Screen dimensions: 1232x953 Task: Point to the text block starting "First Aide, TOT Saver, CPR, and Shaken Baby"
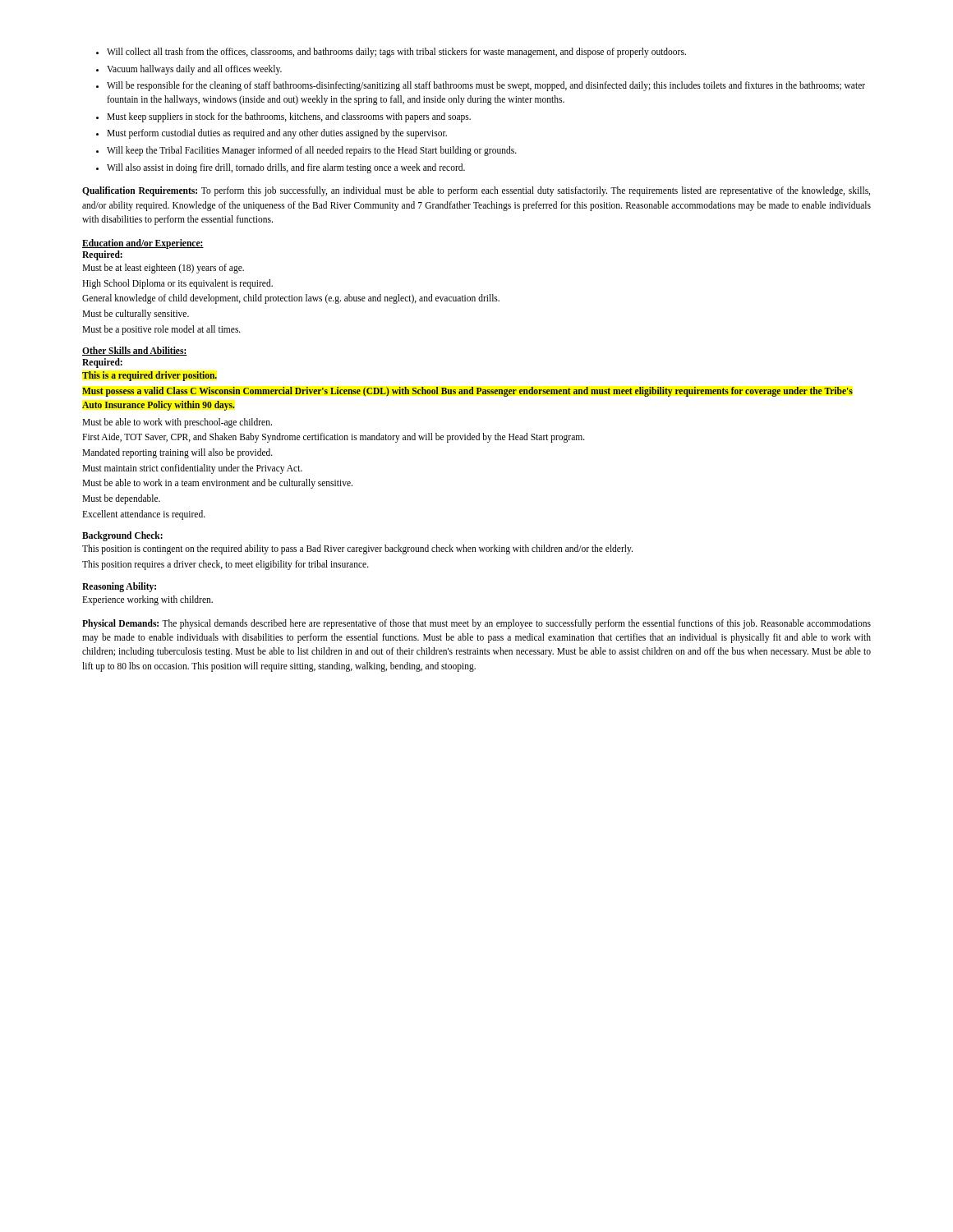click(x=334, y=437)
